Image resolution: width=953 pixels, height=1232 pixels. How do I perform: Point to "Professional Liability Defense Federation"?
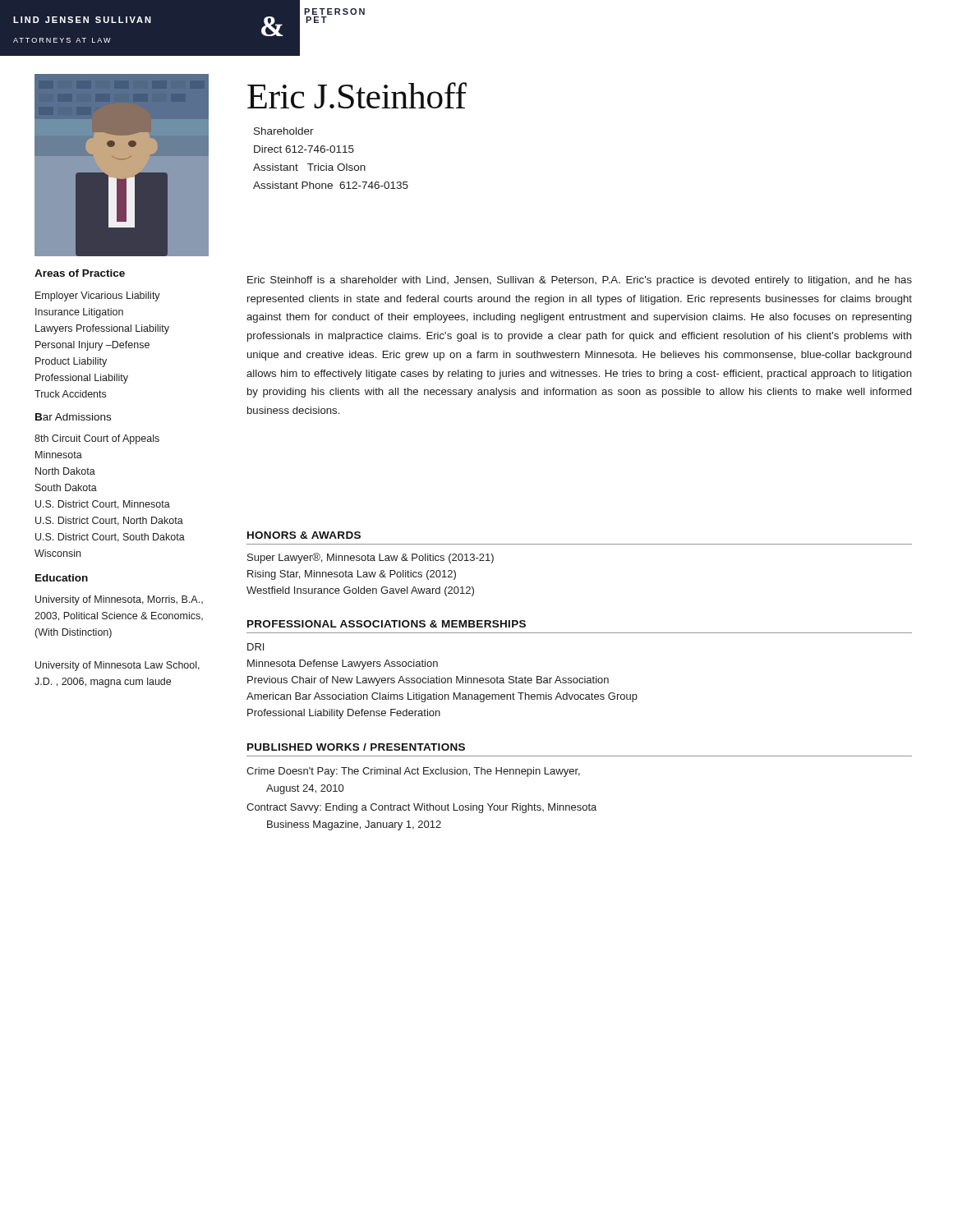pyautogui.click(x=344, y=712)
